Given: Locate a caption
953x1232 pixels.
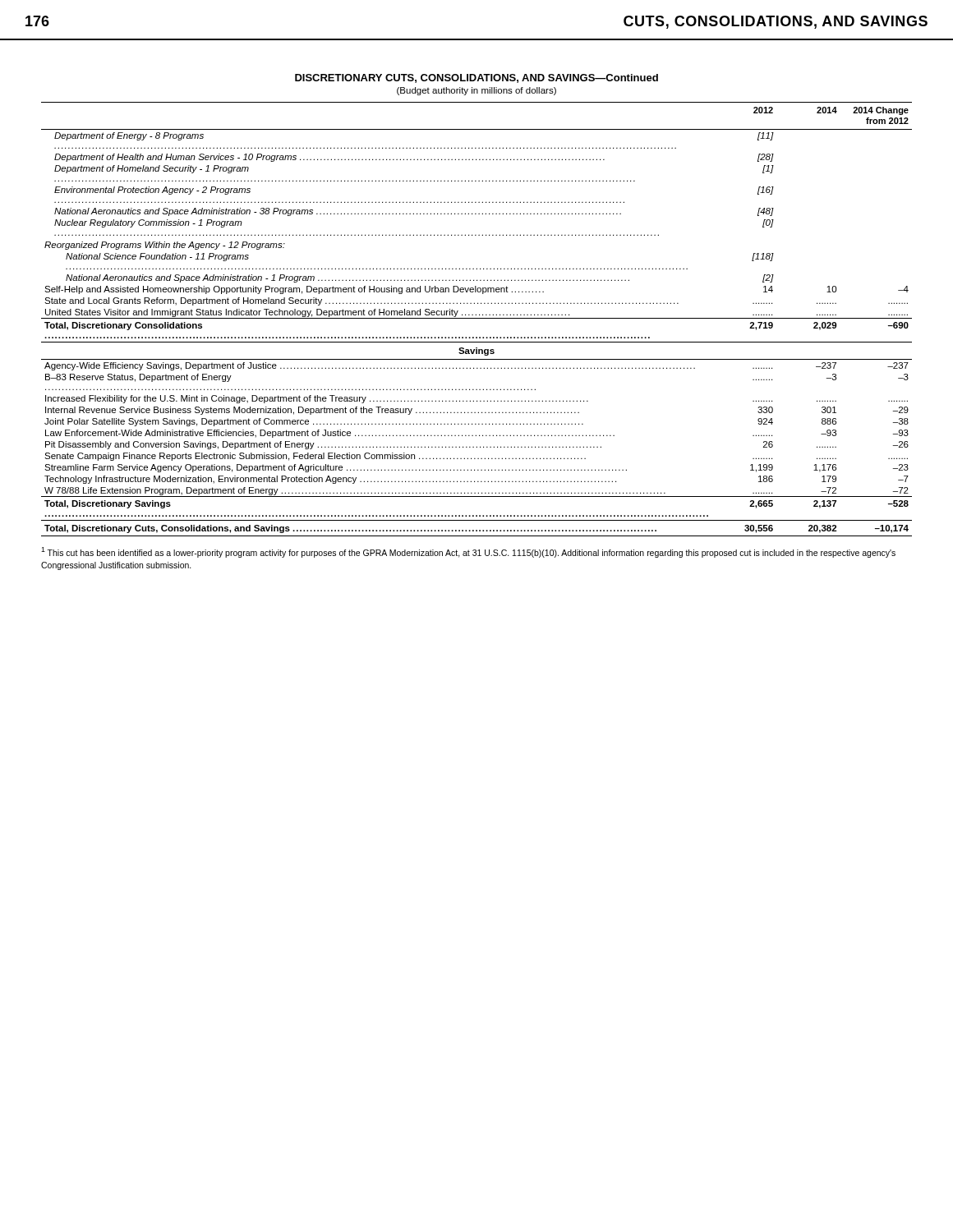Looking at the screenshot, I should coord(476,90).
